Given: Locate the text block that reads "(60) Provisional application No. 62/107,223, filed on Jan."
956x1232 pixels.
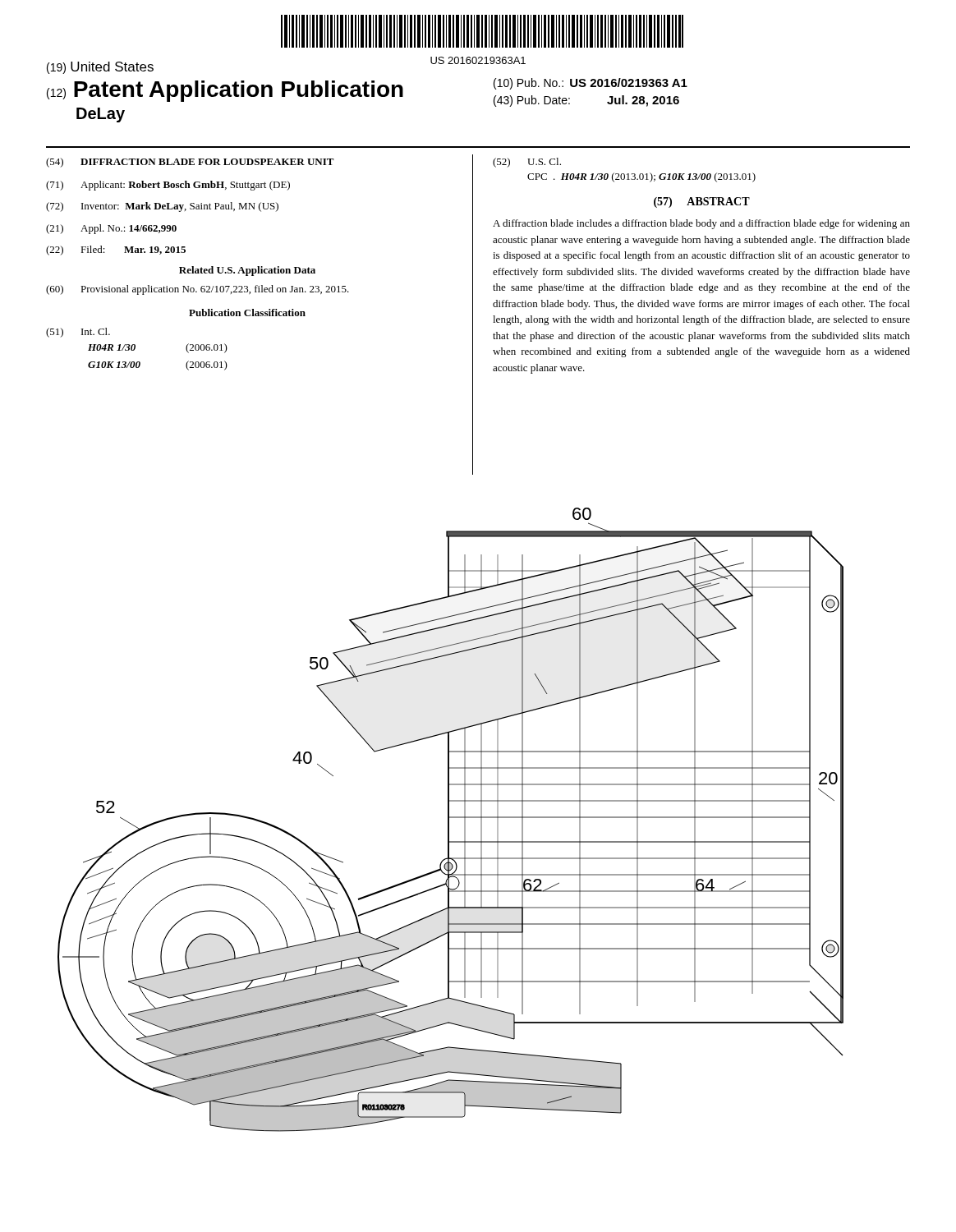Looking at the screenshot, I should (247, 289).
